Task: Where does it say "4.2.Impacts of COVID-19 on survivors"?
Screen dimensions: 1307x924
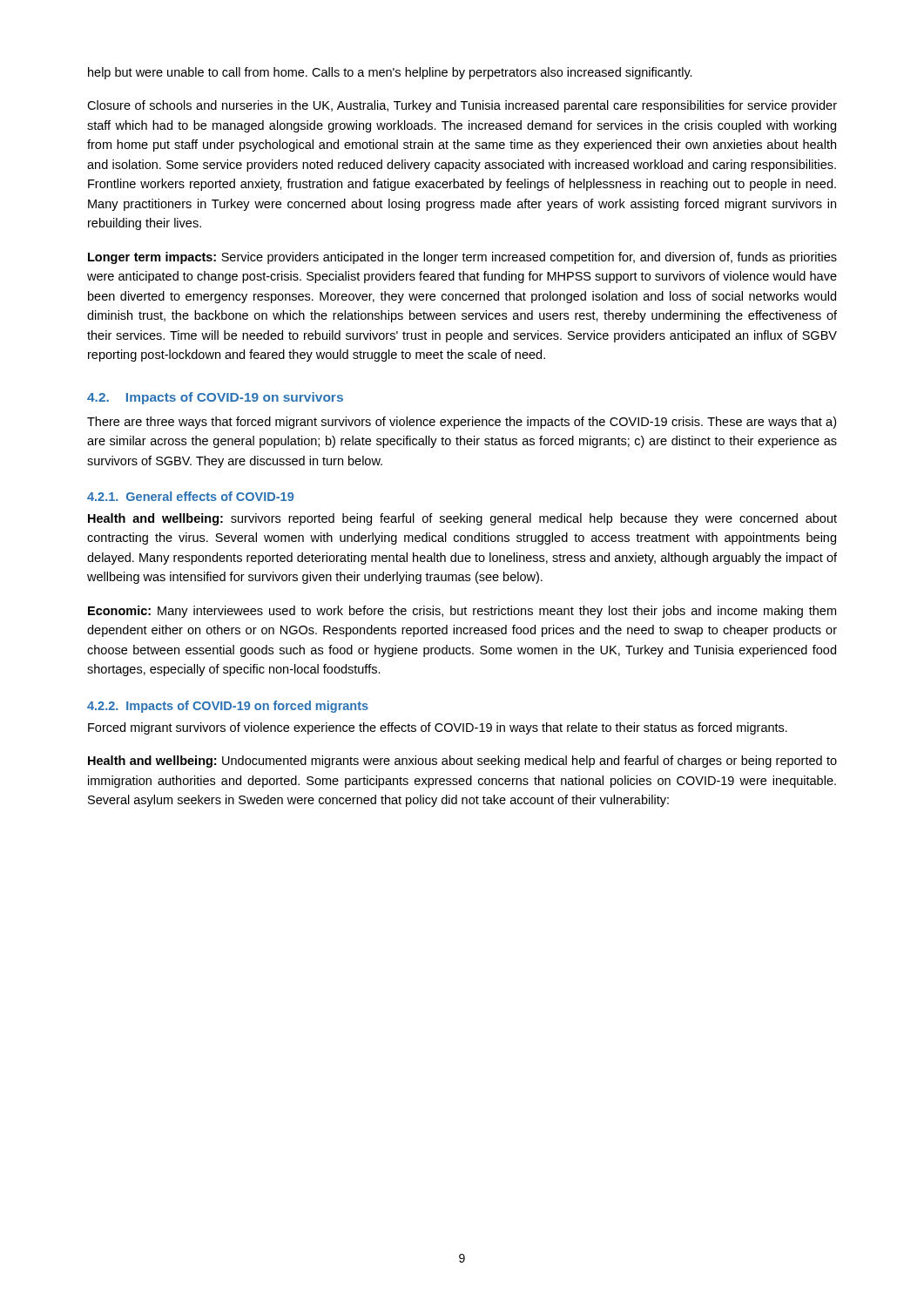Action: tap(215, 397)
